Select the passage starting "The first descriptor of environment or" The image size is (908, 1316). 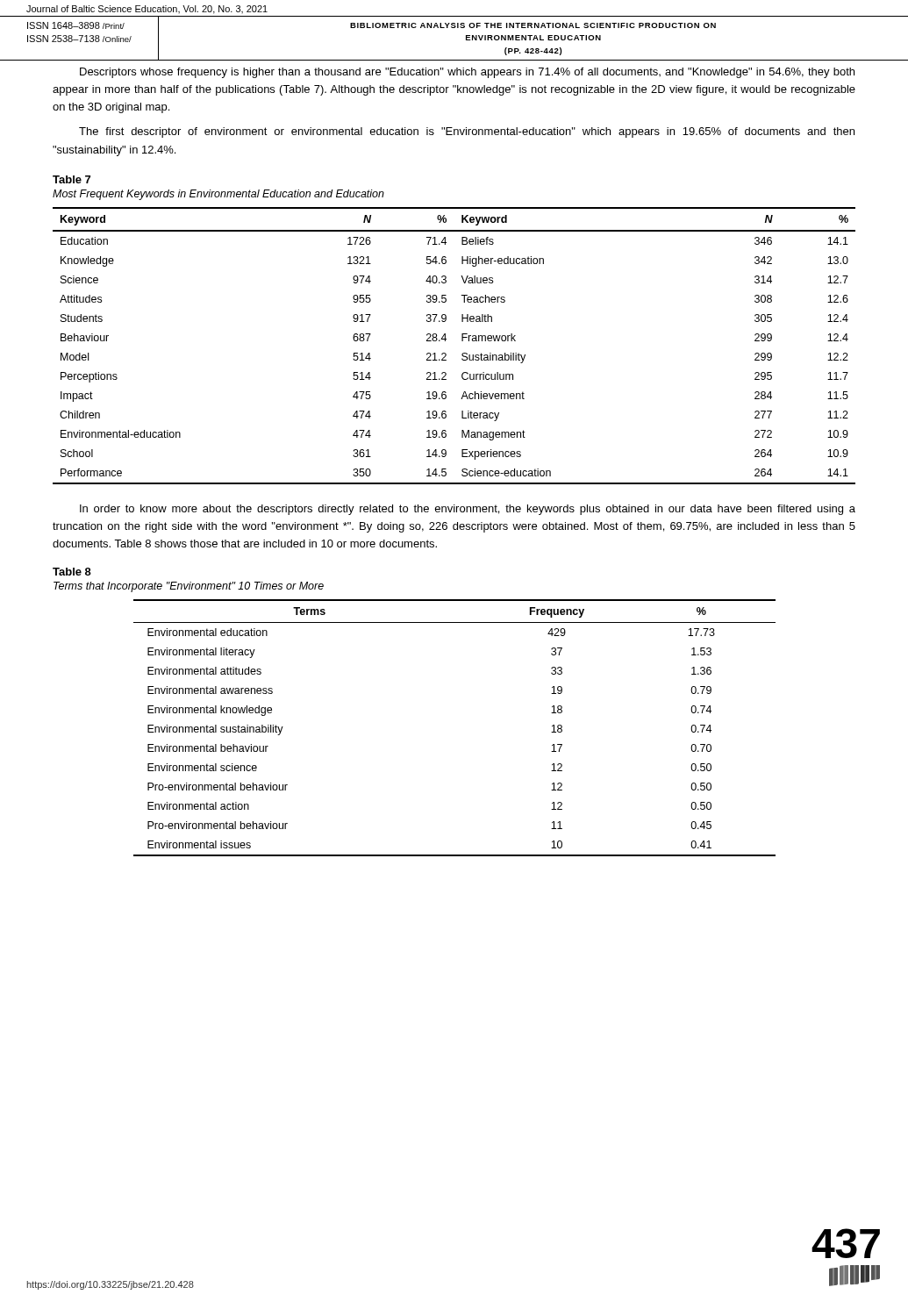pos(454,140)
